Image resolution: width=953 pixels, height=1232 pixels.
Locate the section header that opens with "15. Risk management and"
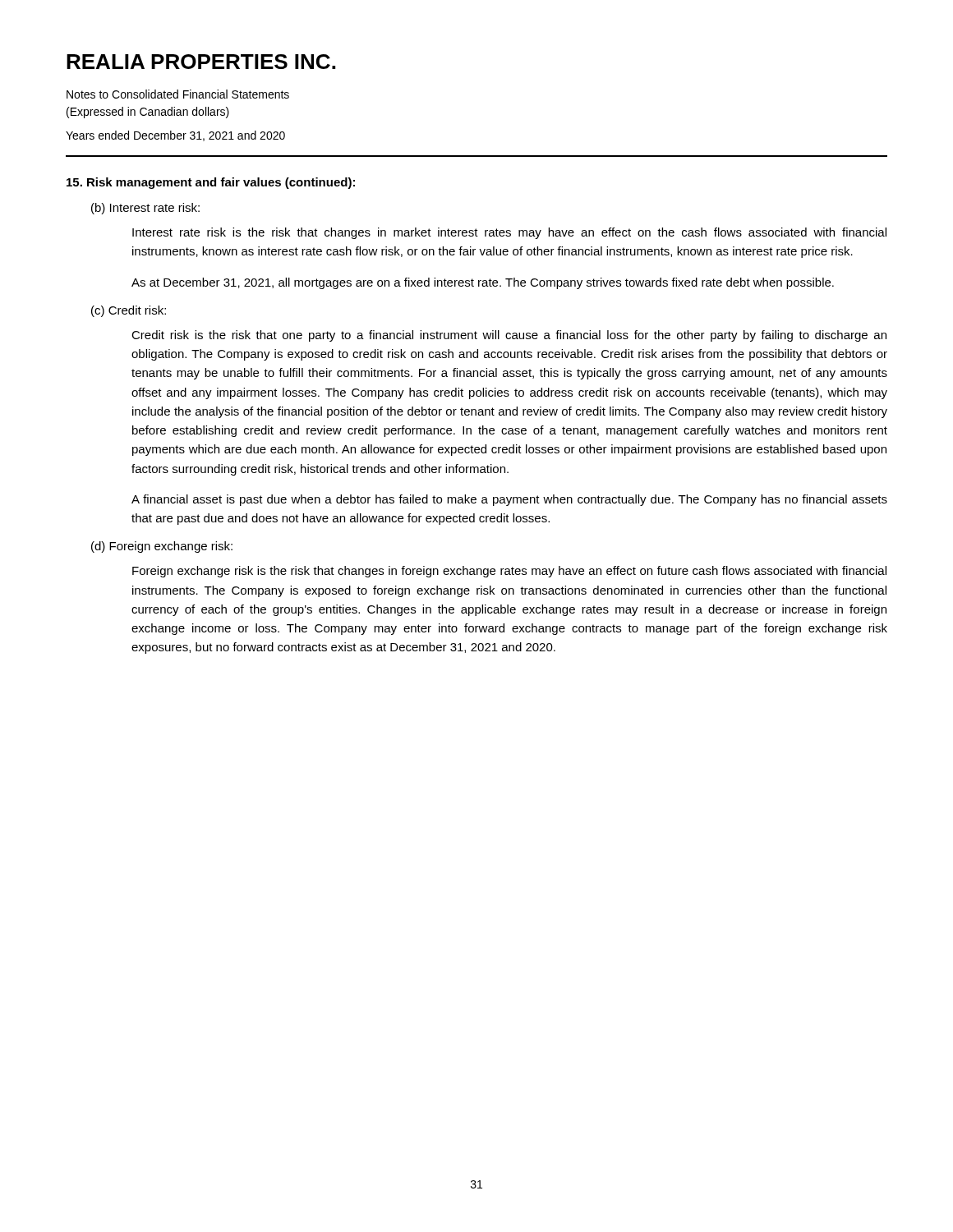point(211,182)
